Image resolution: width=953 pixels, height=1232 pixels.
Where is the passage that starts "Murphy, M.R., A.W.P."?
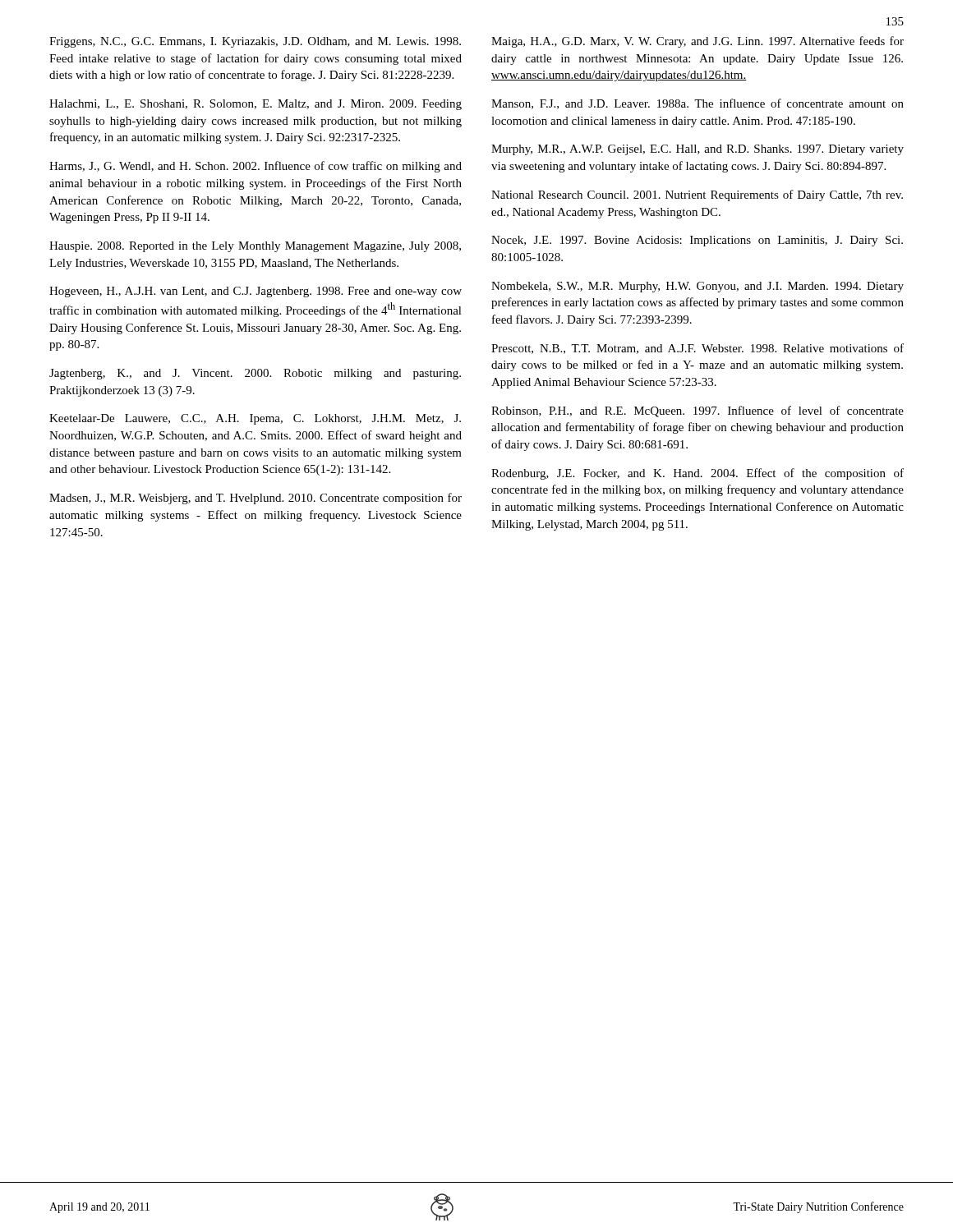point(698,158)
